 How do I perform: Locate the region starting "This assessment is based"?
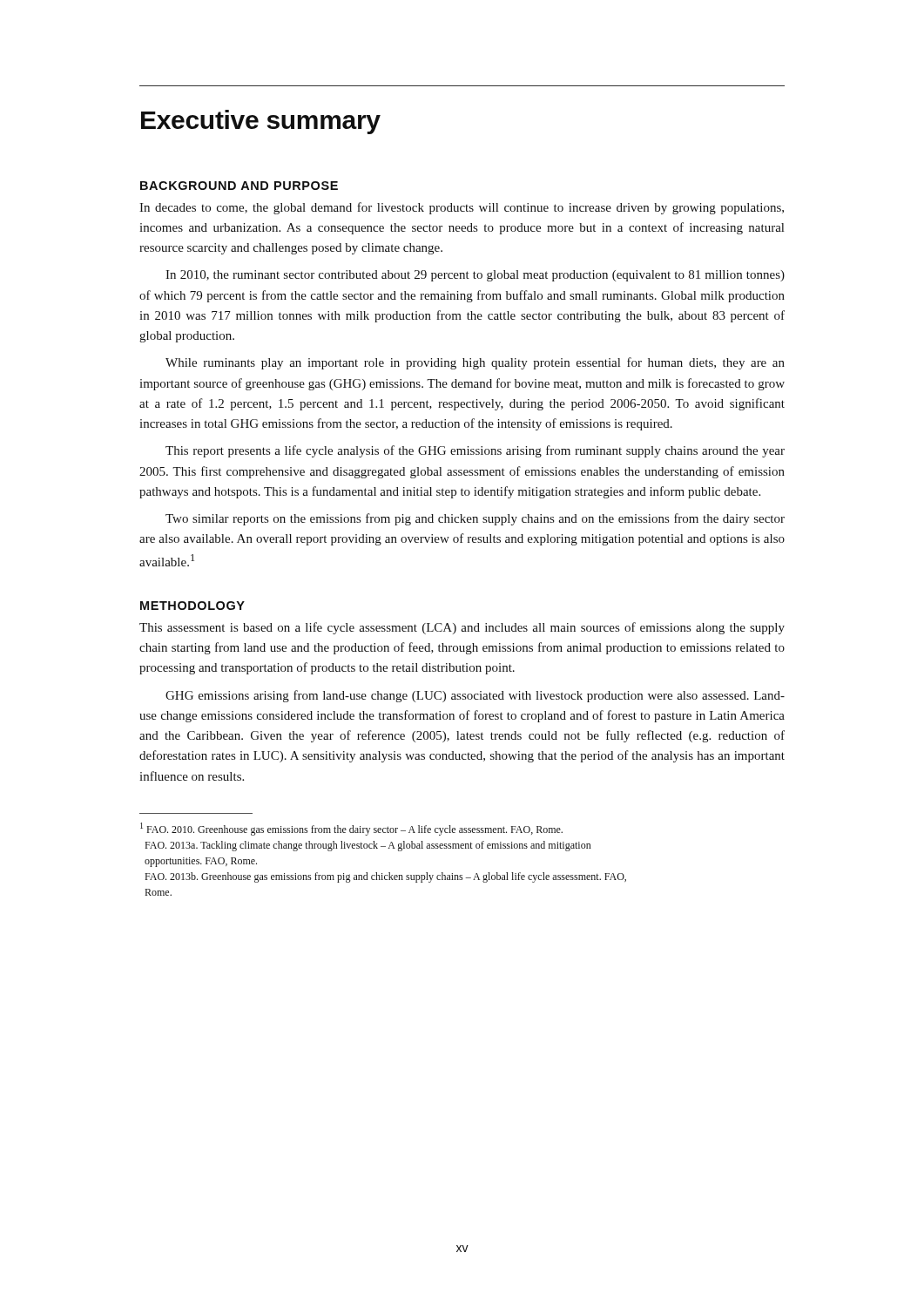462,702
